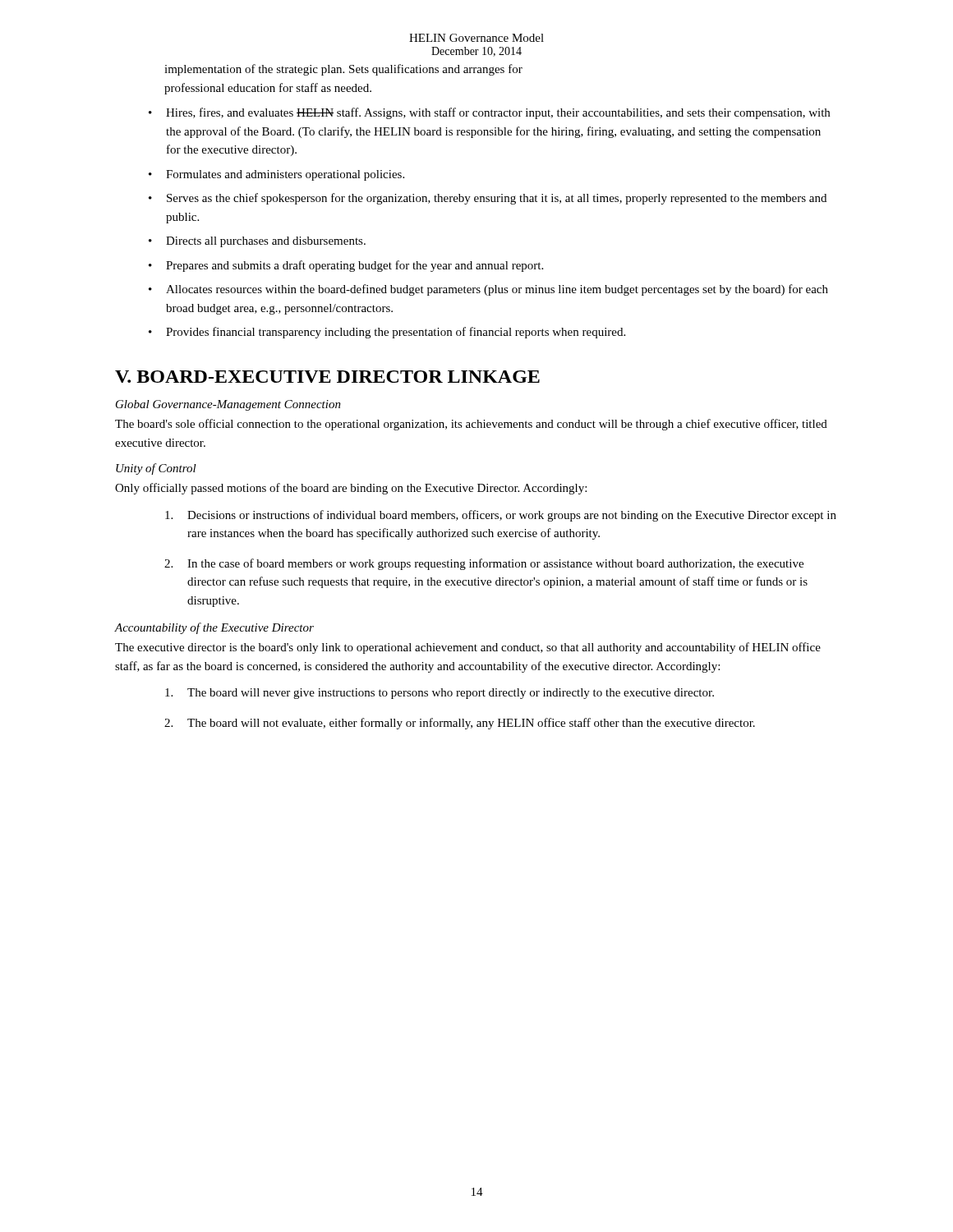Click the passage that begins "2. In the case of board members"
953x1232 pixels.
501,582
